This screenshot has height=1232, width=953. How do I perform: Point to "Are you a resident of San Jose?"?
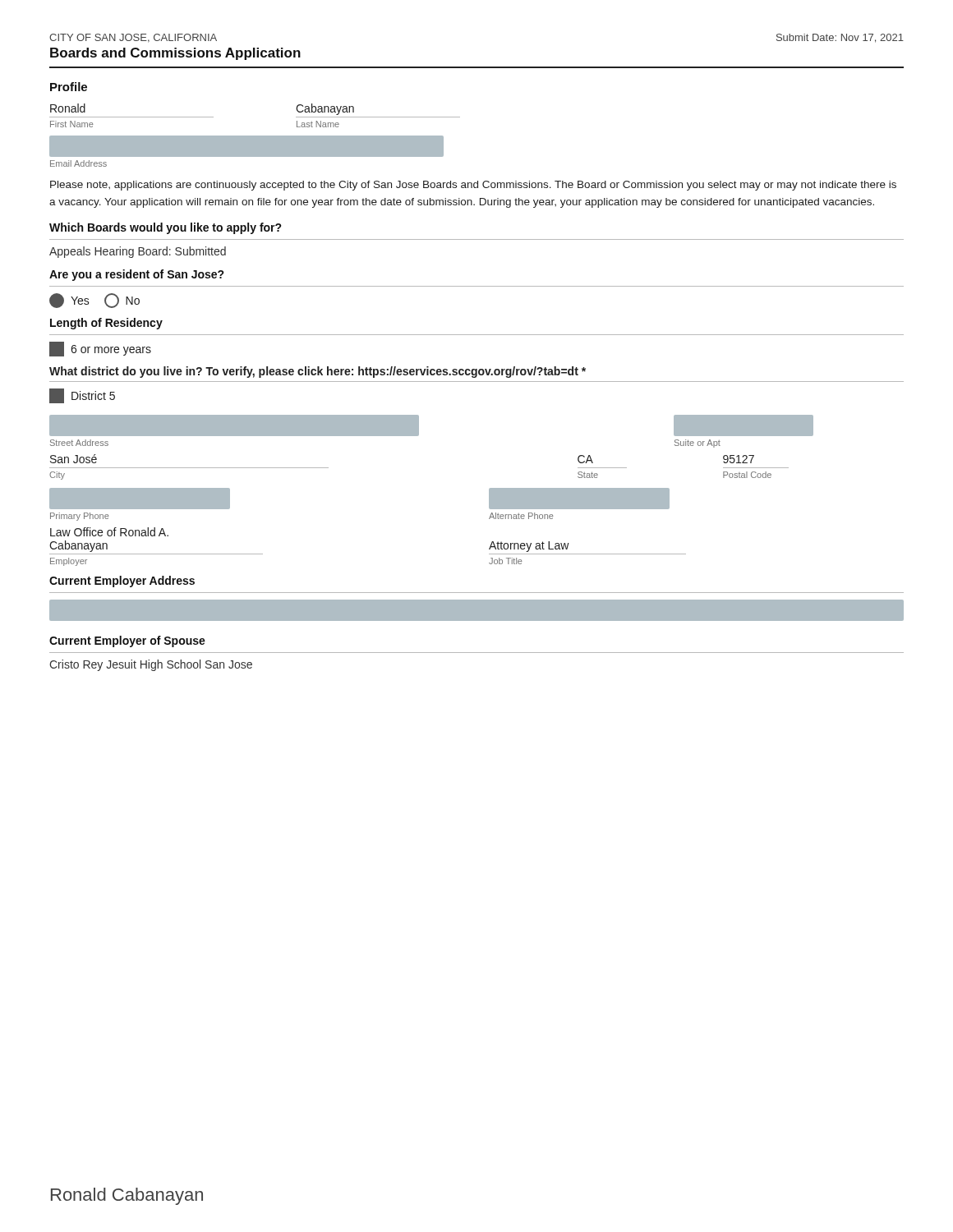(x=137, y=274)
